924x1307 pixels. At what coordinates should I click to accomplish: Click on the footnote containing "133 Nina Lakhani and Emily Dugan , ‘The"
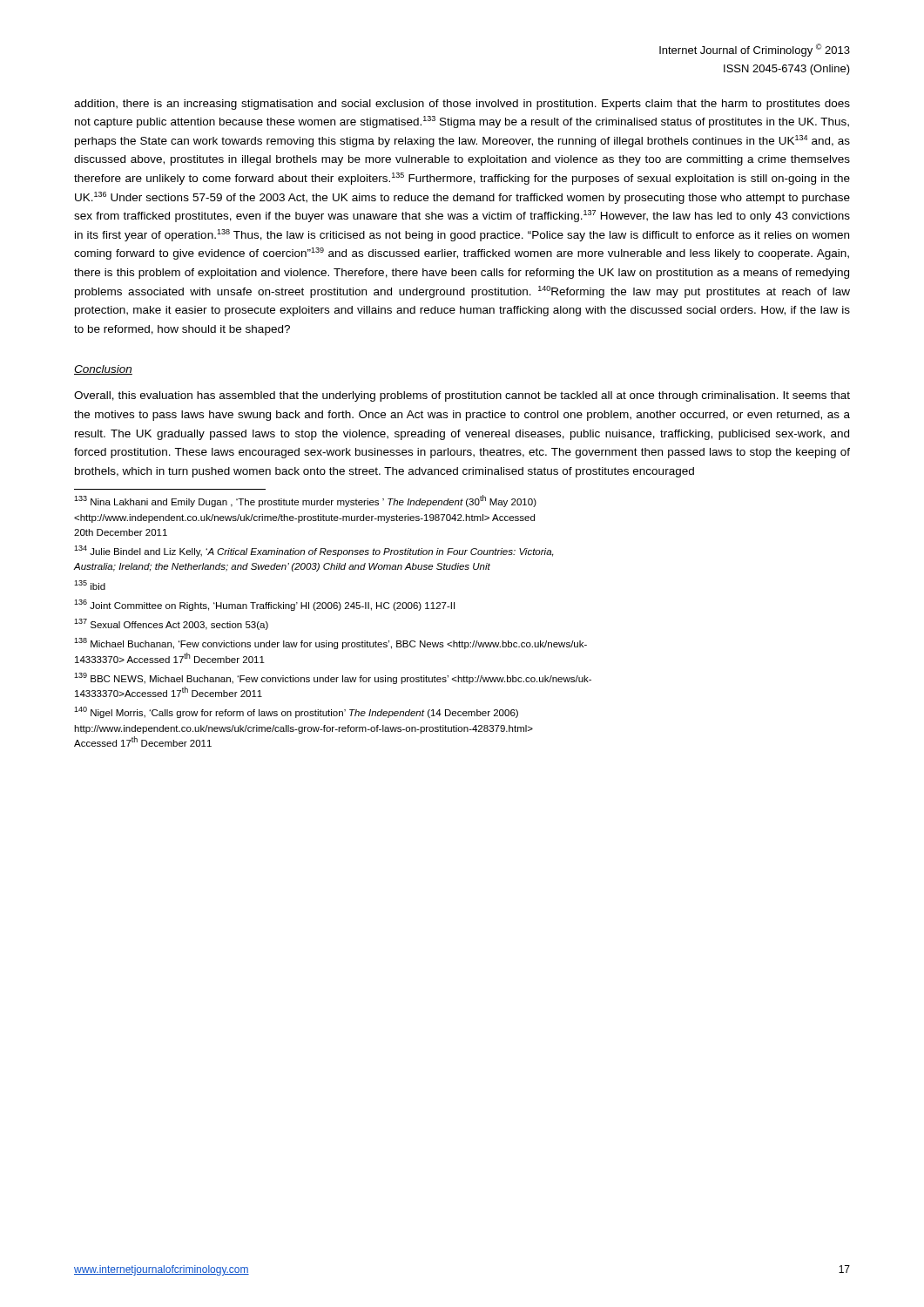coord(305,516)
